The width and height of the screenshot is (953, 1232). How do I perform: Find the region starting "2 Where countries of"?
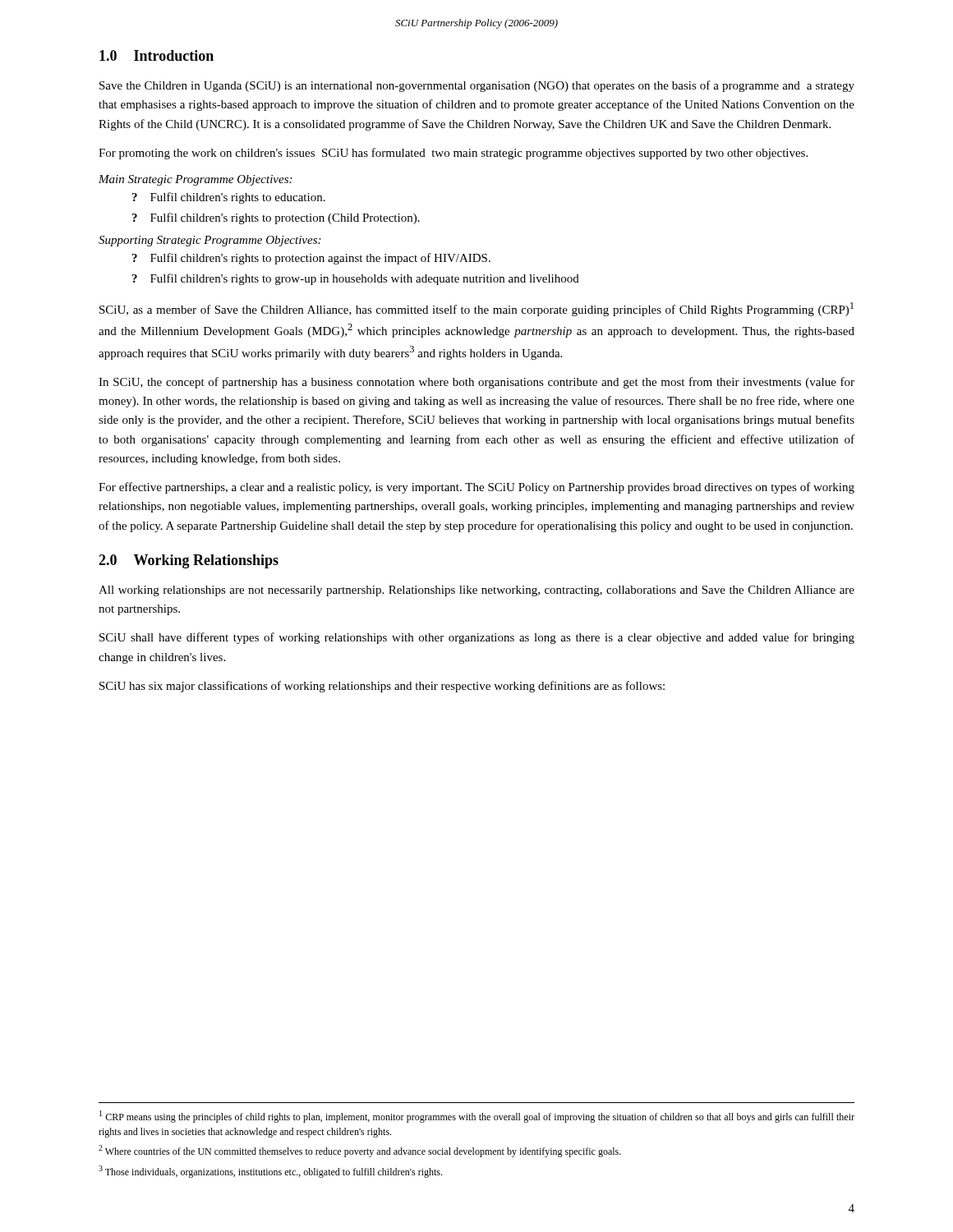(x=360, y=1150)
